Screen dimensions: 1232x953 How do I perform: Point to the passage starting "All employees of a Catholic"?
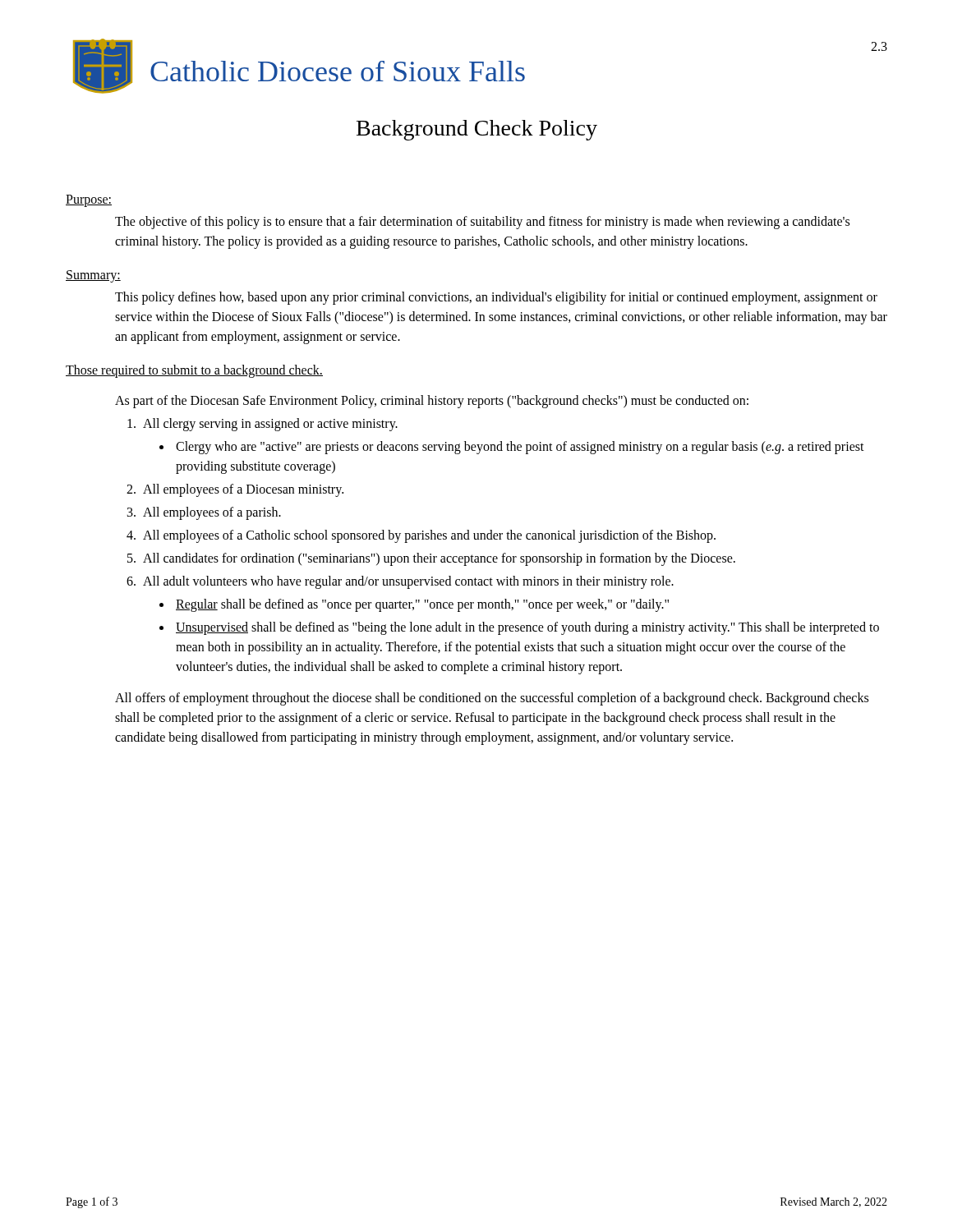point(430,535)
